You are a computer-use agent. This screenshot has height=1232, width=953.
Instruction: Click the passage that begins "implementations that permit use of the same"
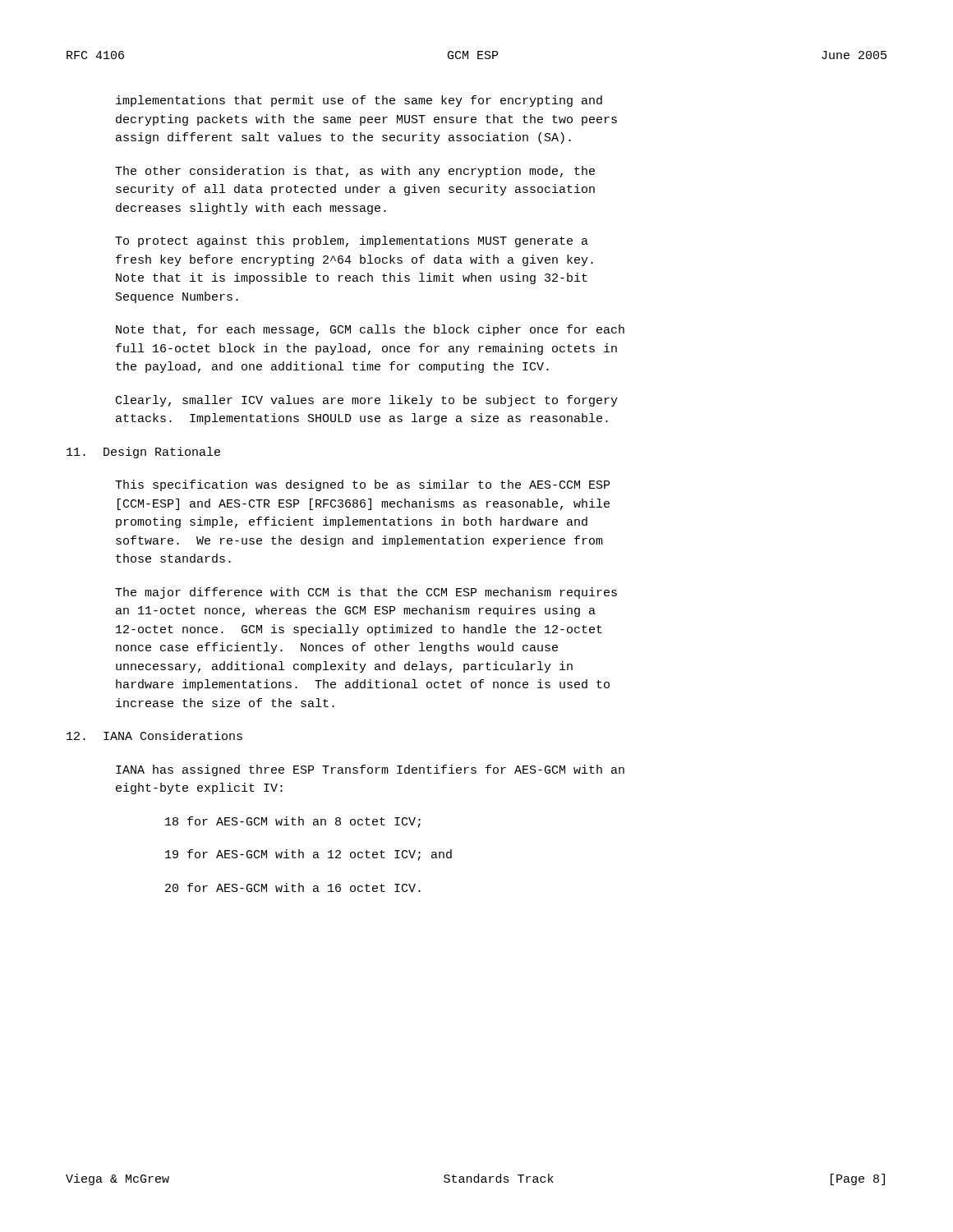[366, 120]
